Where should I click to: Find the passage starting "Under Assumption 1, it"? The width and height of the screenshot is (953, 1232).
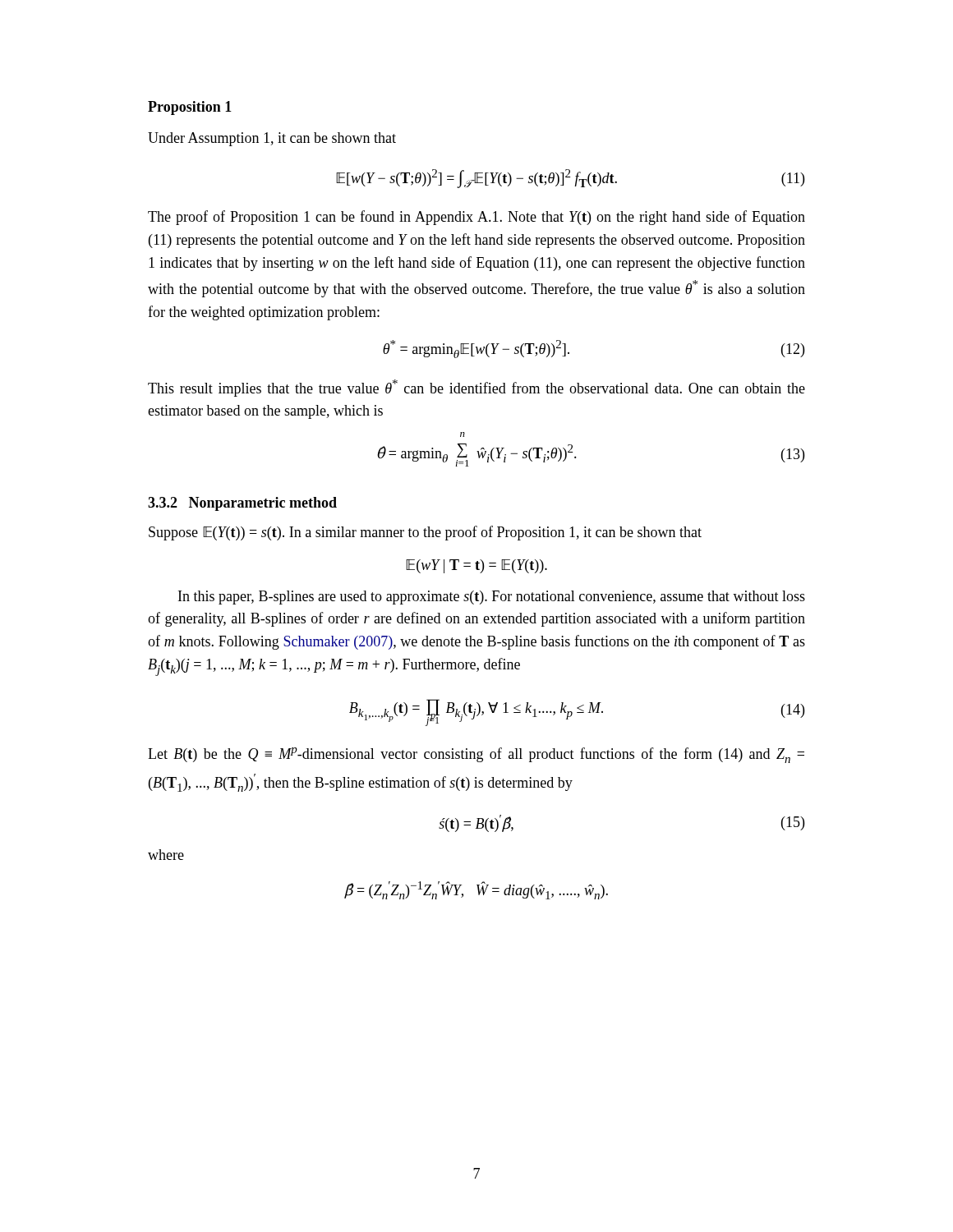click(272, 139)
